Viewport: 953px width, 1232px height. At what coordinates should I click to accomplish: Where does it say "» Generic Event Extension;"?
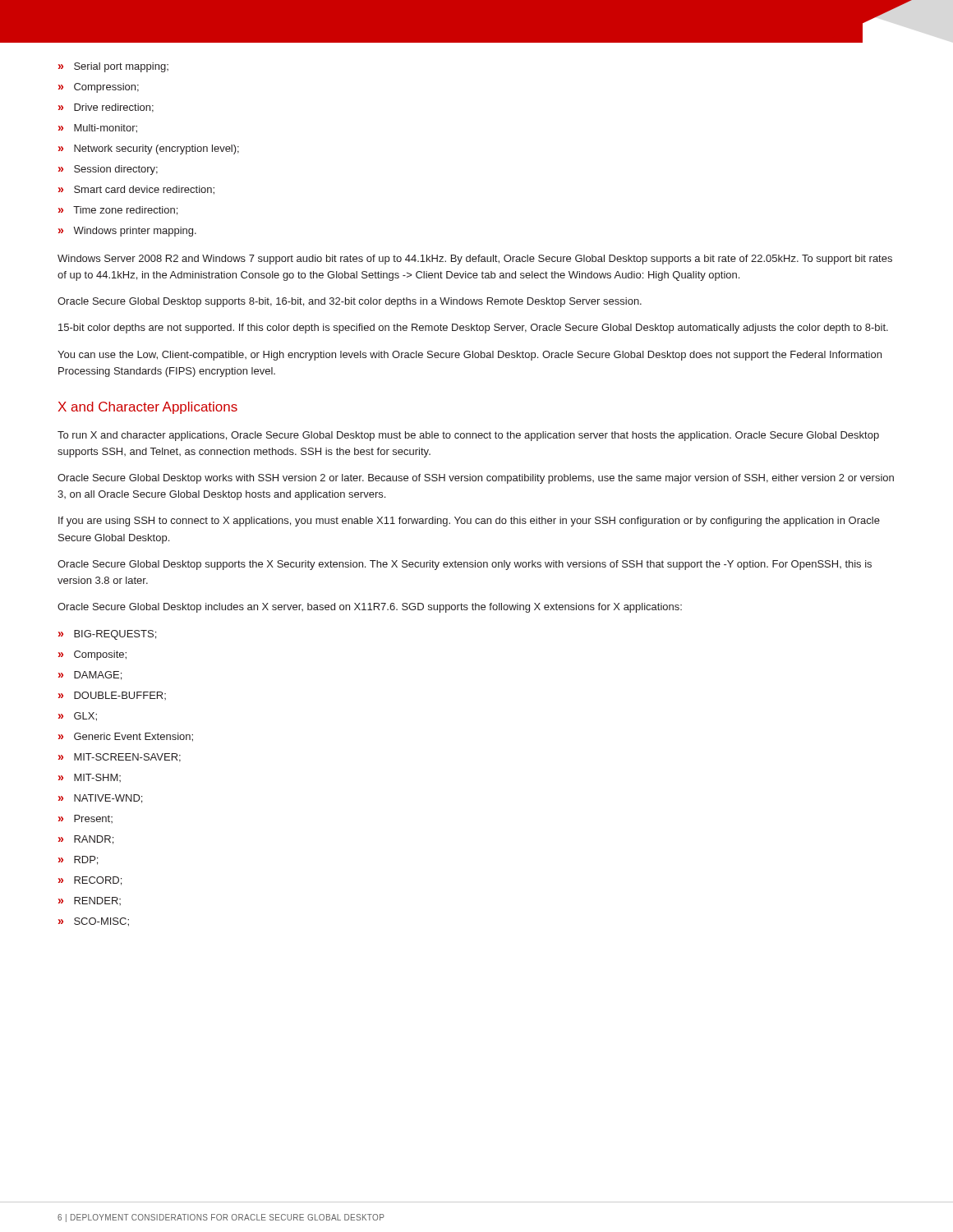click(x=126, y=736)
